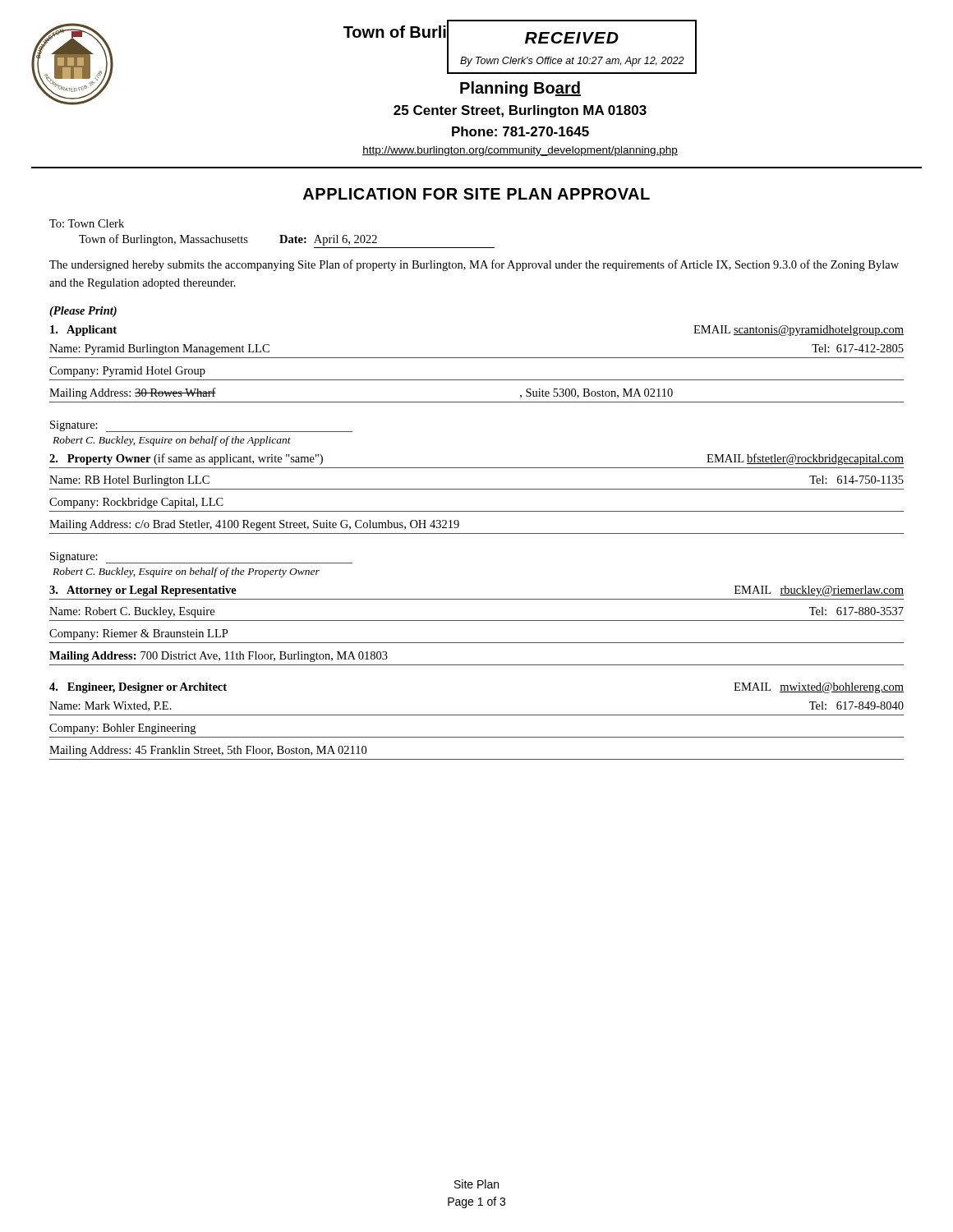Where does it say "Company: Rockbridge Capital, LLC"?
This screenshot has height=1232, width=953.
pyautogui.click(x=476, y=502)
